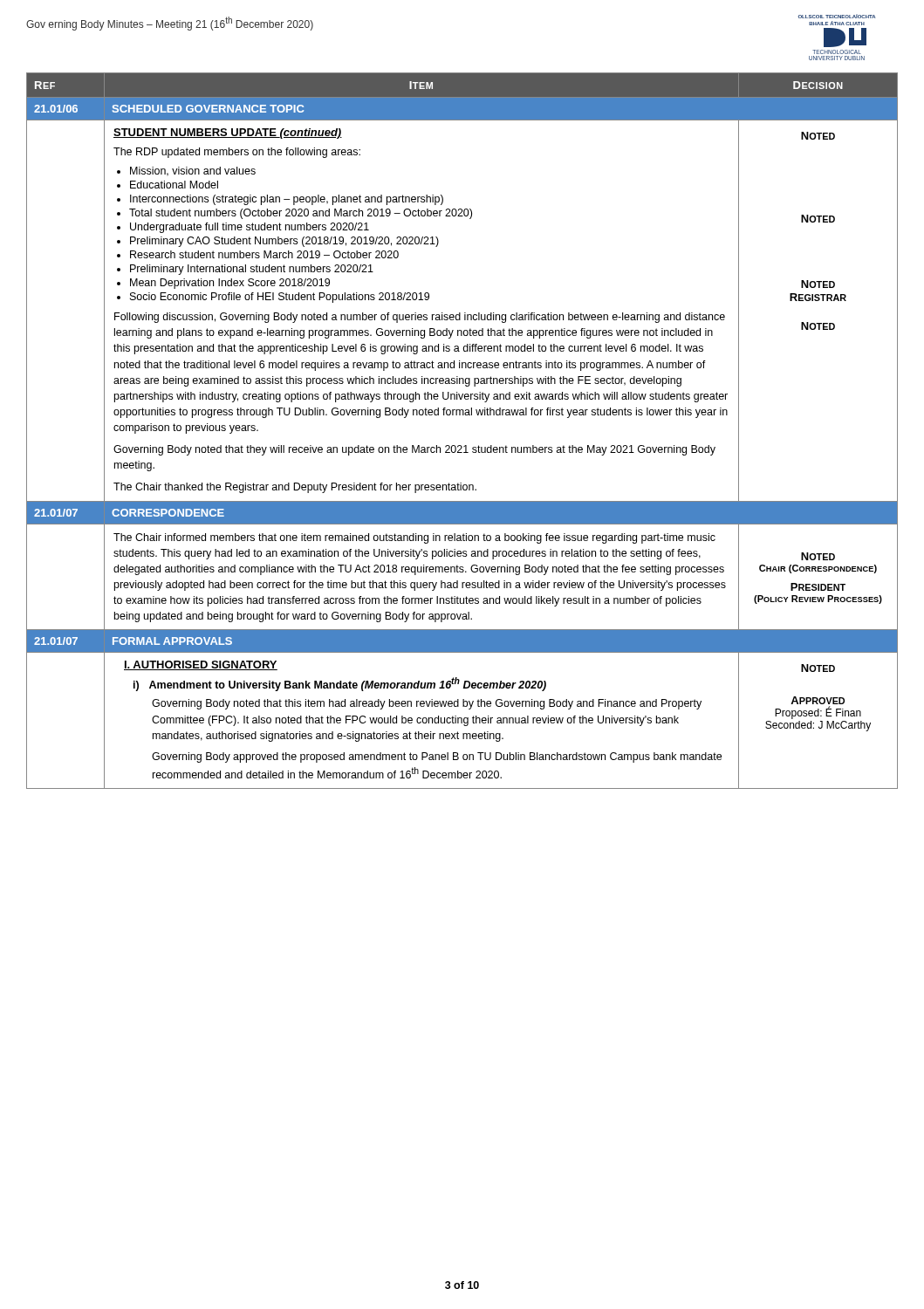The height and width of the screenshot is (1309, 924).
Task: Find the list item with the text "Interconnections (strategic plan – people, planet"
Action: (x=286, y=199)
